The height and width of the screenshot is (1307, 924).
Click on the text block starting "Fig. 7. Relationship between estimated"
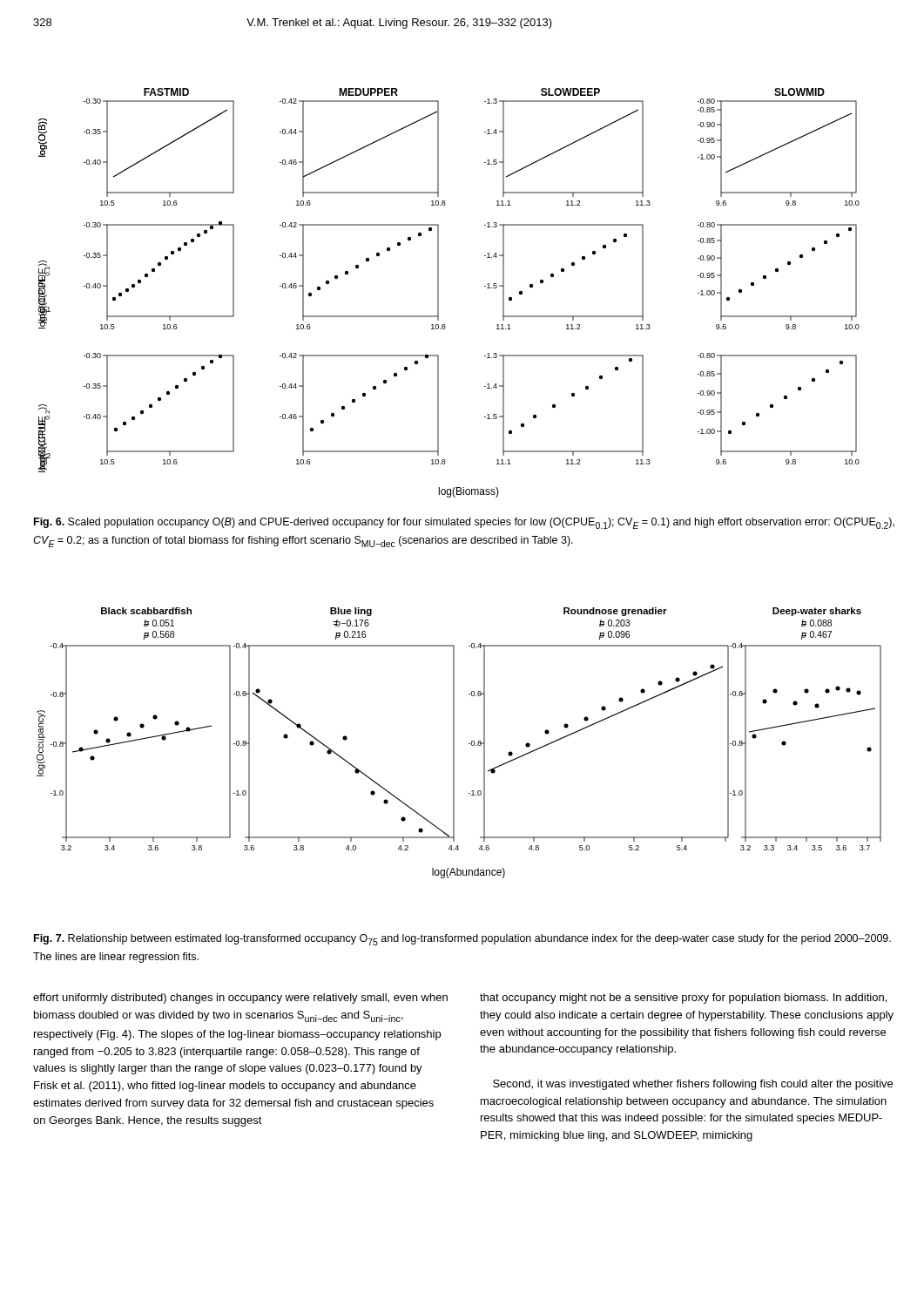[462, 948]
